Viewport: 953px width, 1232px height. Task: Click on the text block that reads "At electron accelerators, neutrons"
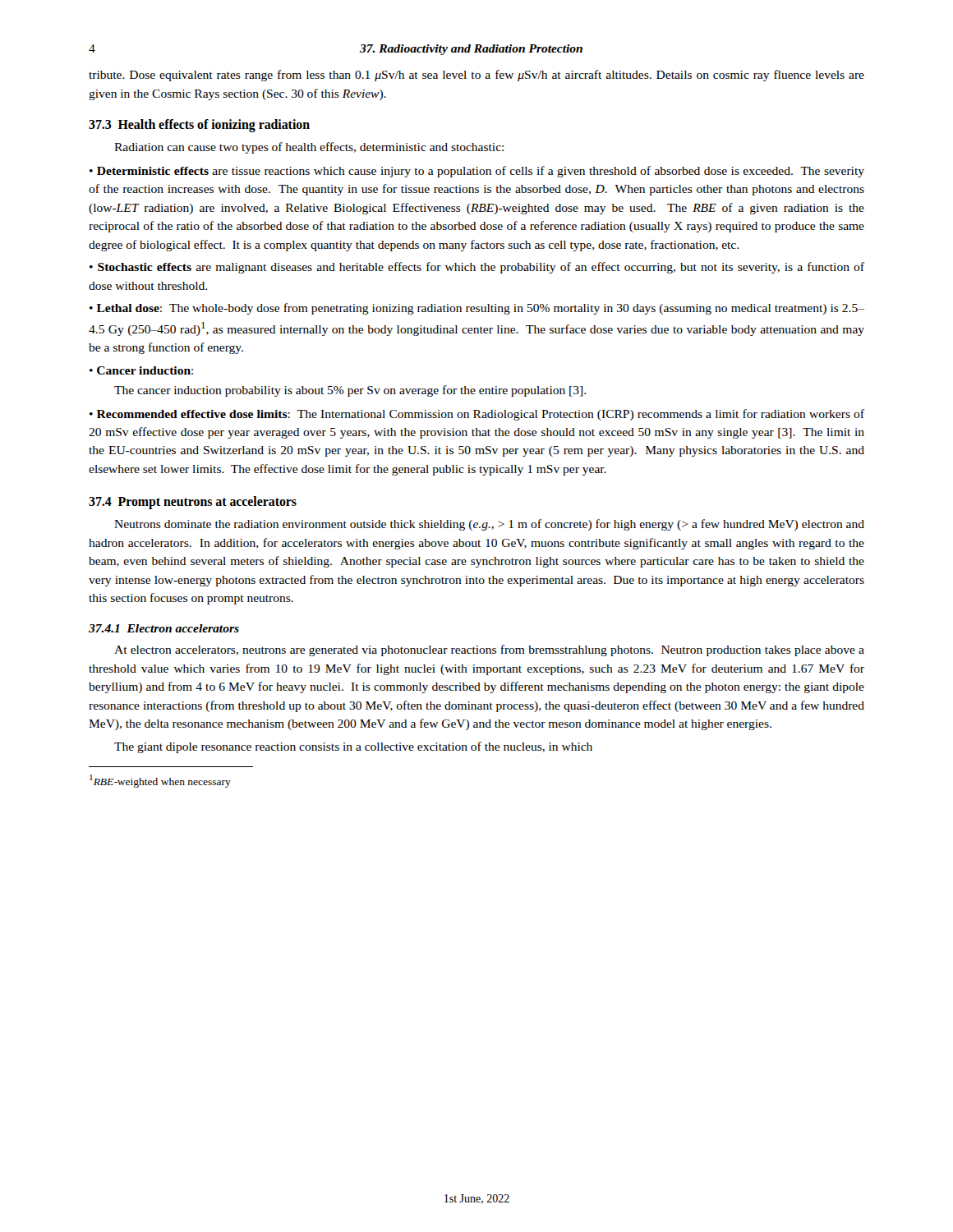(476, 699)
